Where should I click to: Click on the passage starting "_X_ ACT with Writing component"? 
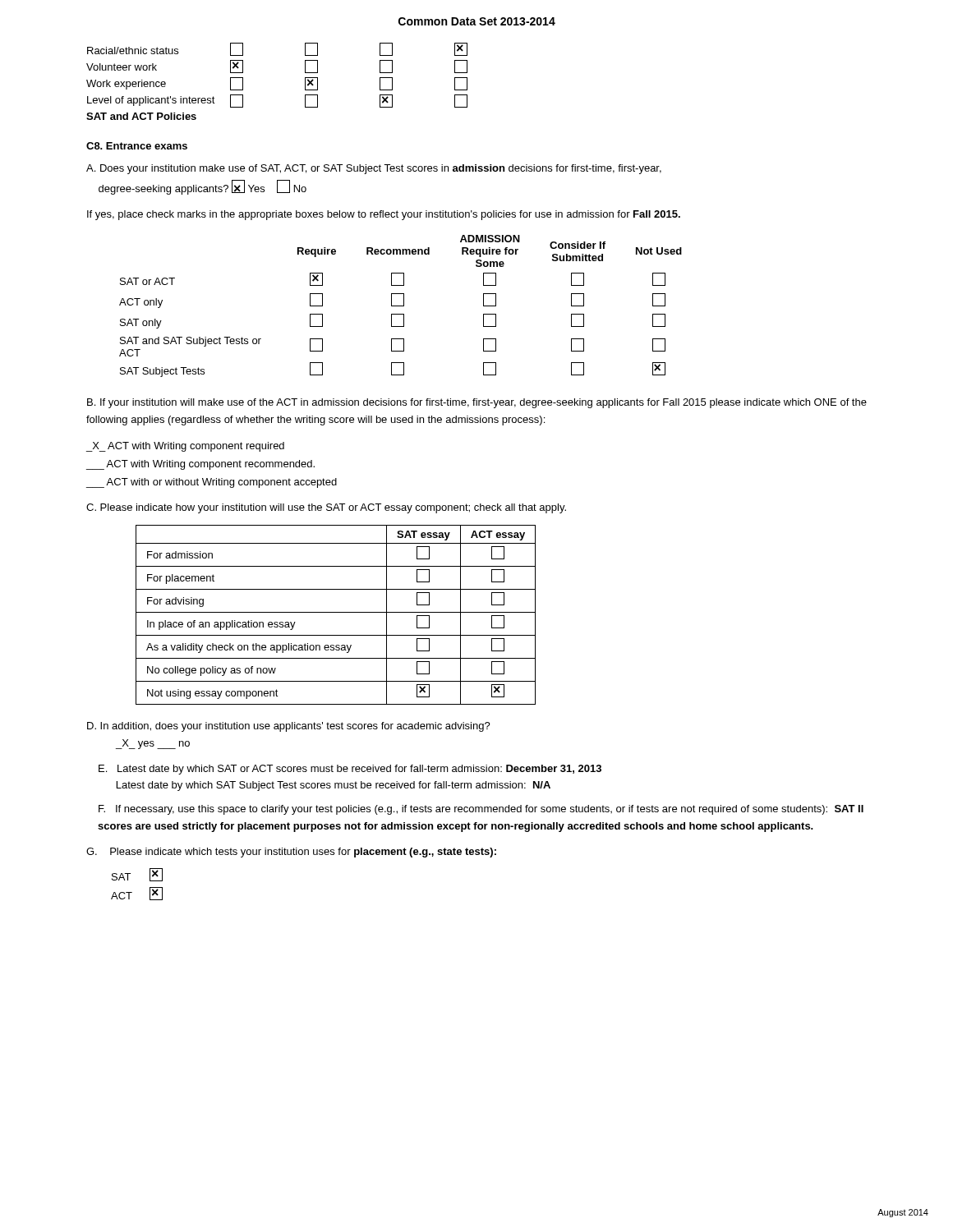186,446
